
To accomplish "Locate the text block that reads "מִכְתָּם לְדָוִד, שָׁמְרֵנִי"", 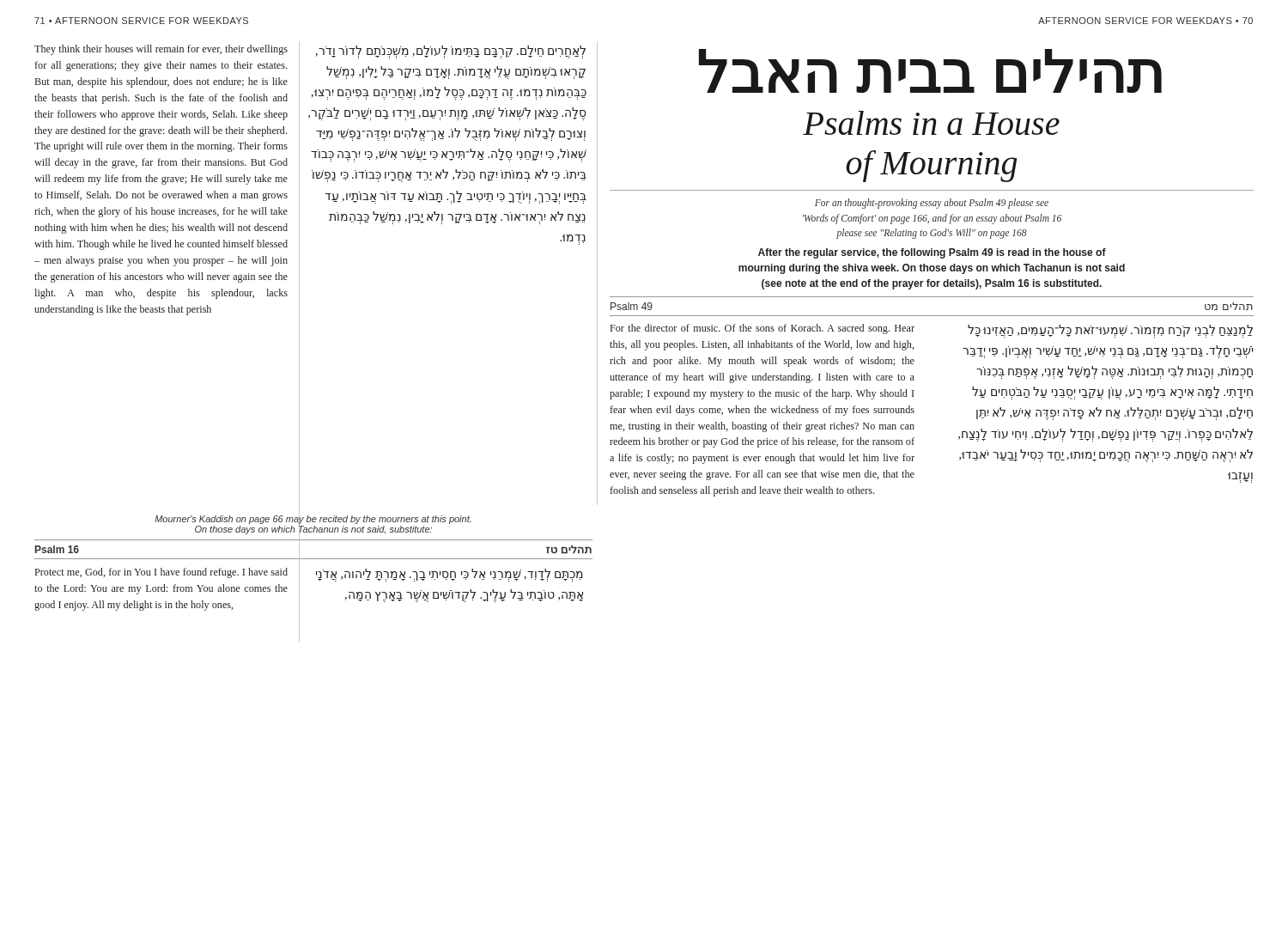I will click(450, 585).
